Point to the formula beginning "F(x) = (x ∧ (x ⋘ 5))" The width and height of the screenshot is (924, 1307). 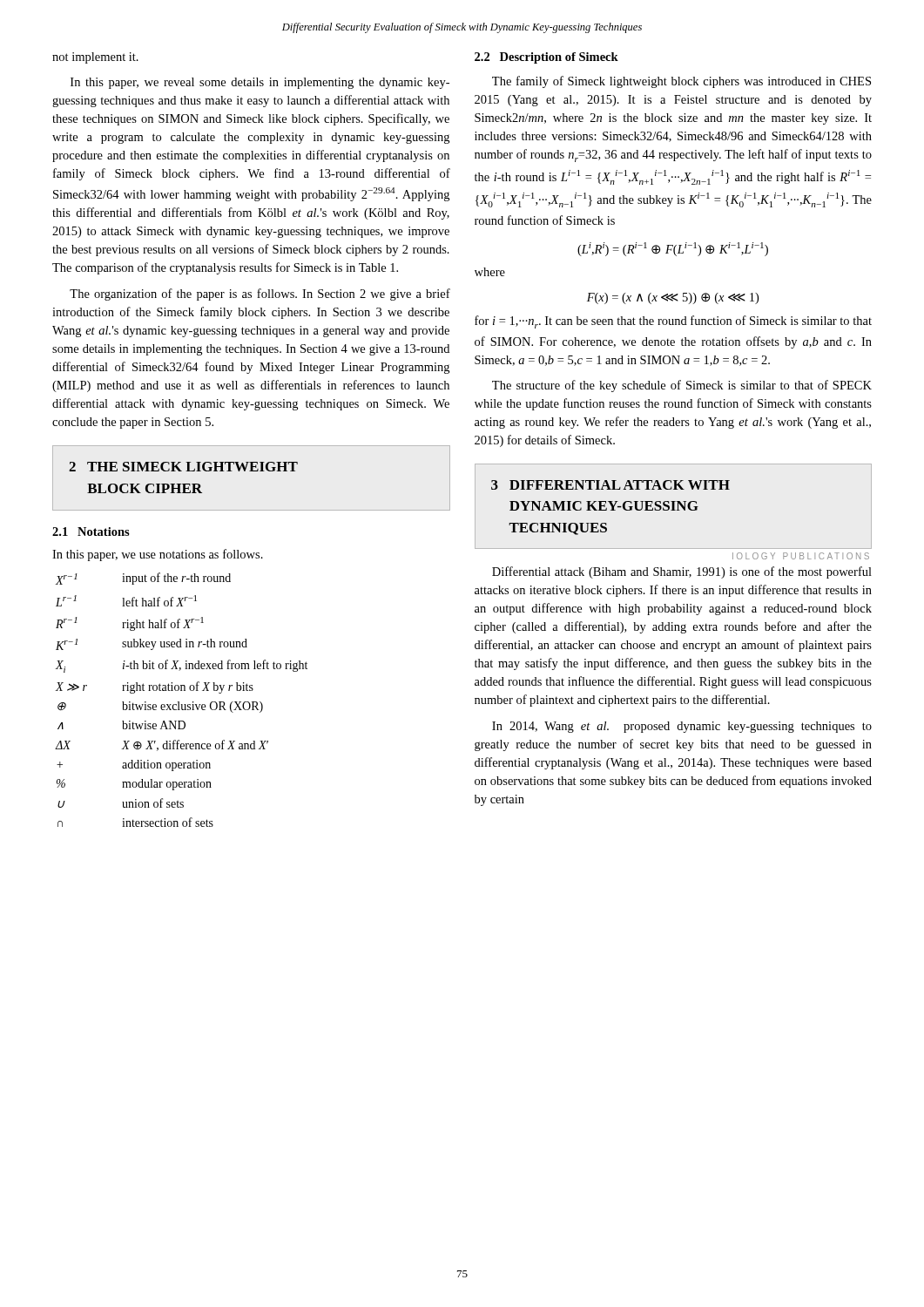[x=673, y=298]
